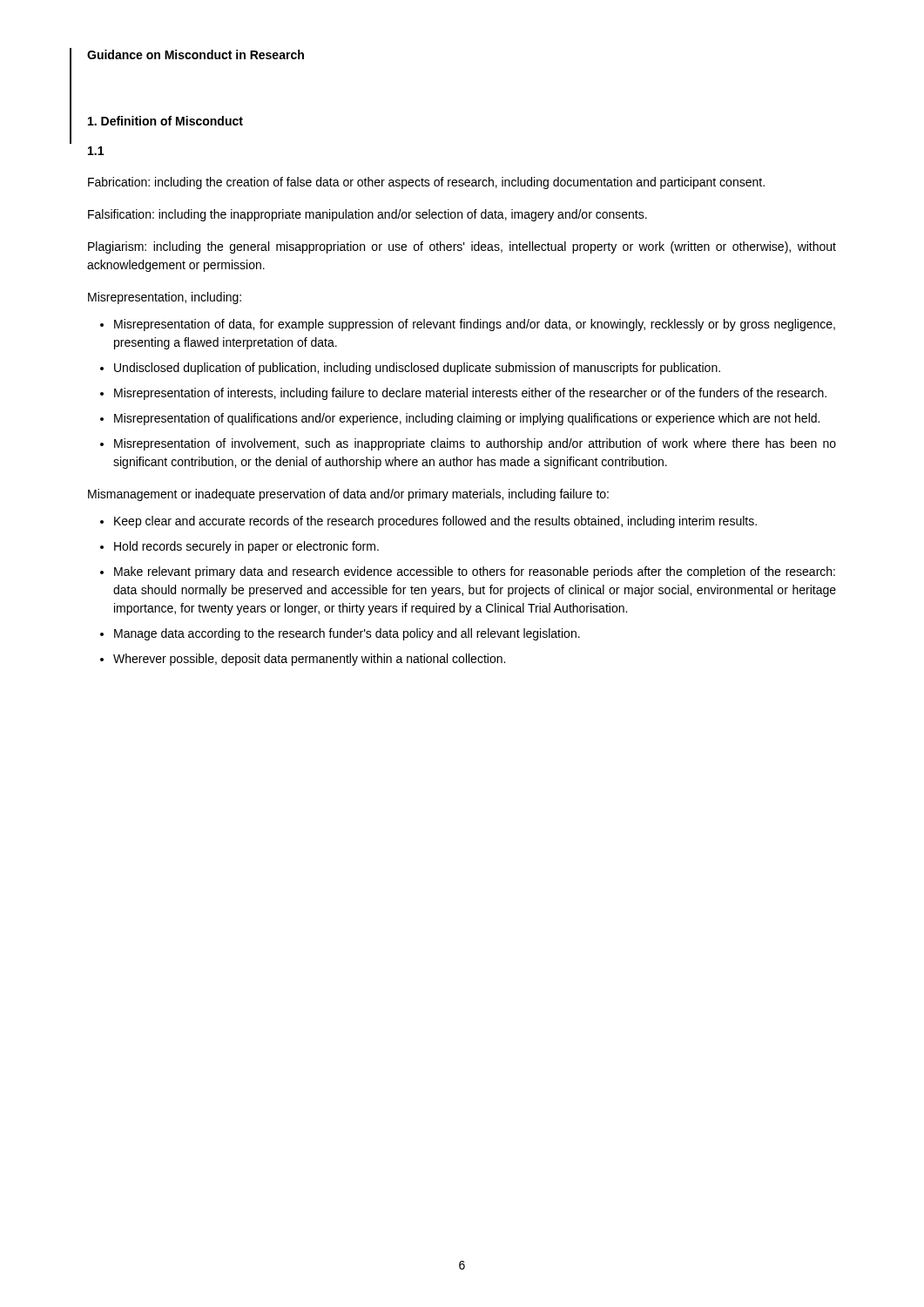Point to the text block starting "Make relevant primary"
Viewport: 924px width, 1307px height.
point(475,590)
